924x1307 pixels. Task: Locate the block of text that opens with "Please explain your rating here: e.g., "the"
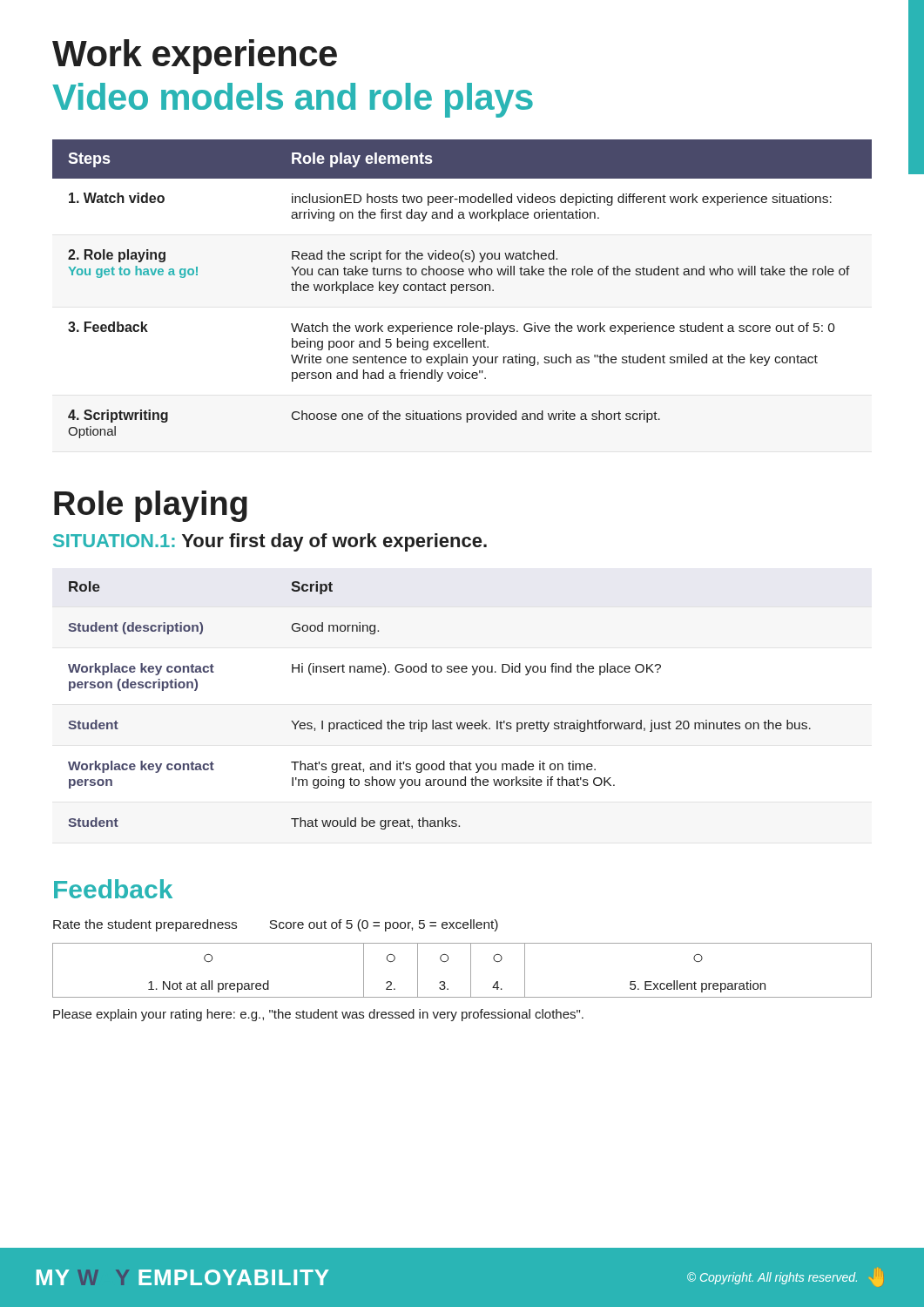click(x=318, y=1014)
